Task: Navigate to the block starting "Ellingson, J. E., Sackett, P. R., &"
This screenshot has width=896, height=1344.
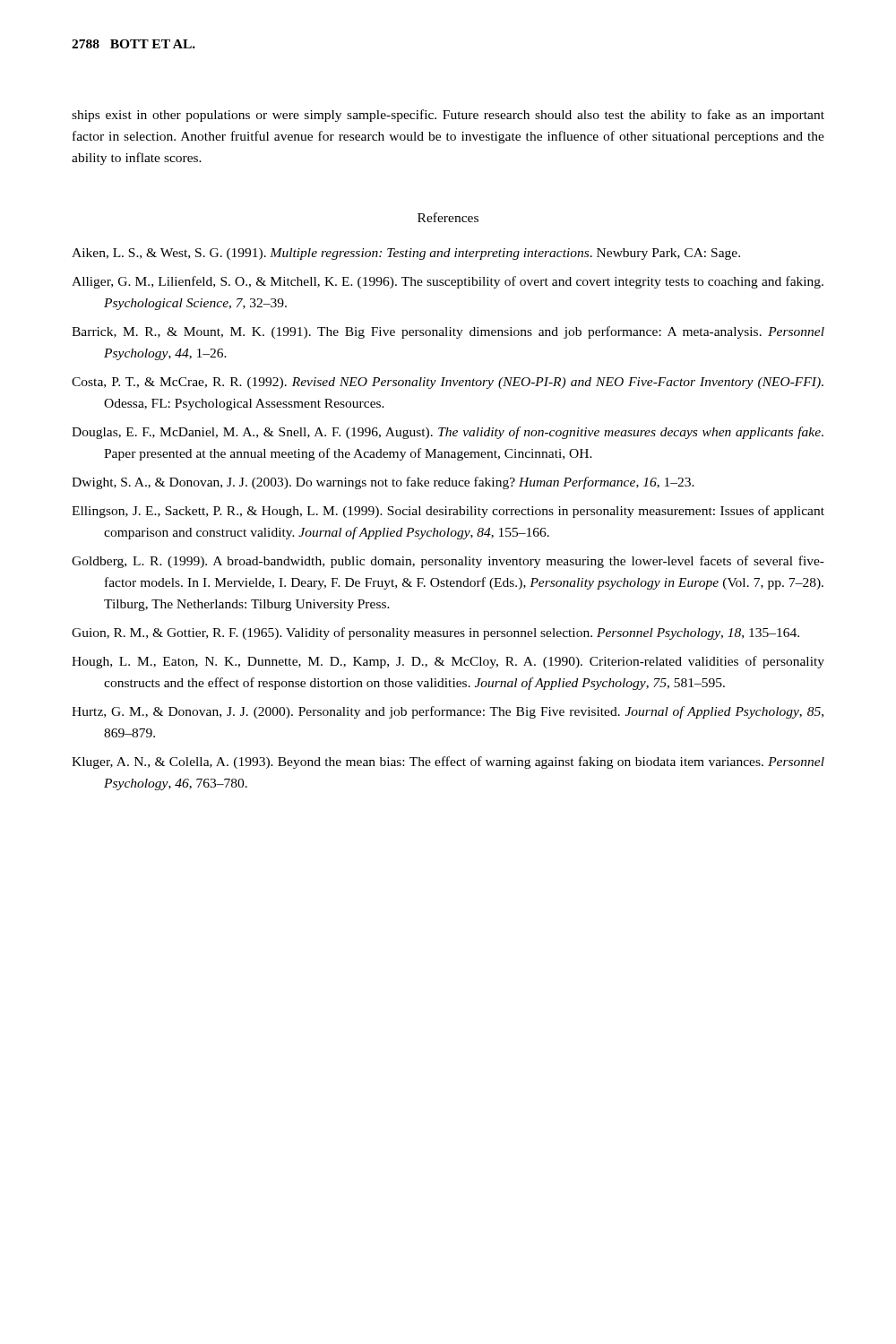Action: tap(448, 521)
